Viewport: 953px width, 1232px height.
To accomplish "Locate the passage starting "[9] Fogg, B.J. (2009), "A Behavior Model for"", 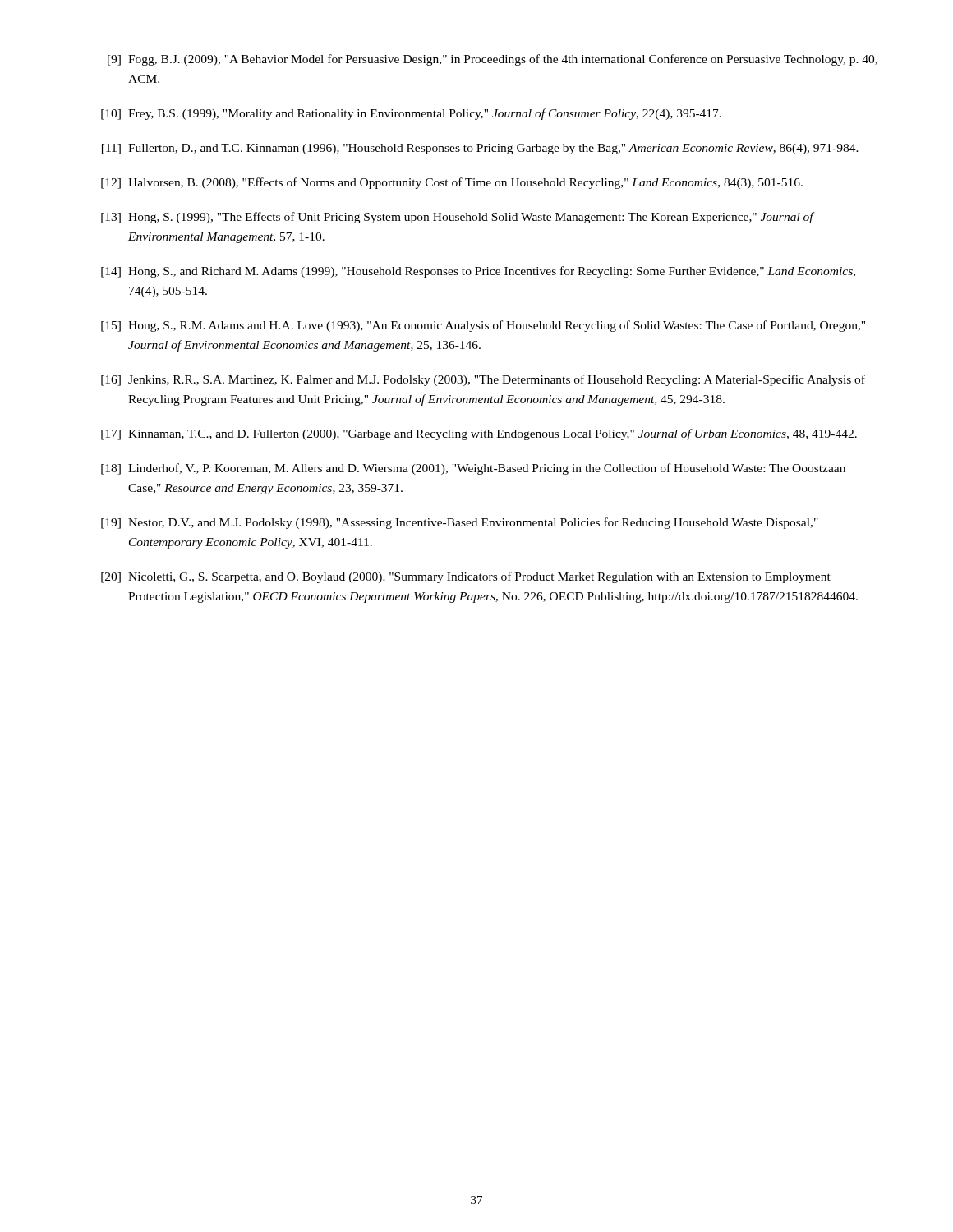I will point(481,69).
